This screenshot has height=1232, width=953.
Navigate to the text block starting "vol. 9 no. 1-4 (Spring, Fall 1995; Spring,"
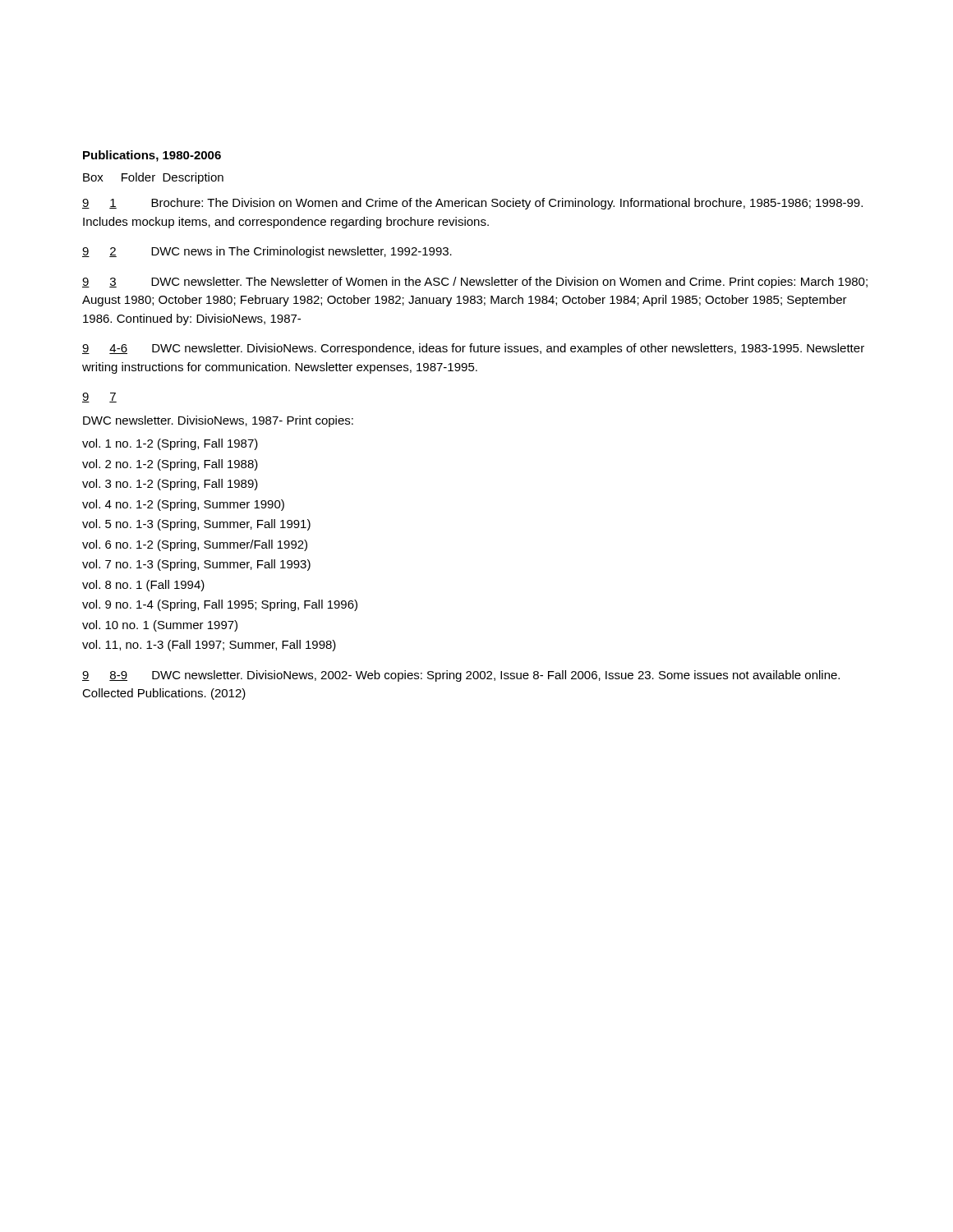[x=220, y=604]
